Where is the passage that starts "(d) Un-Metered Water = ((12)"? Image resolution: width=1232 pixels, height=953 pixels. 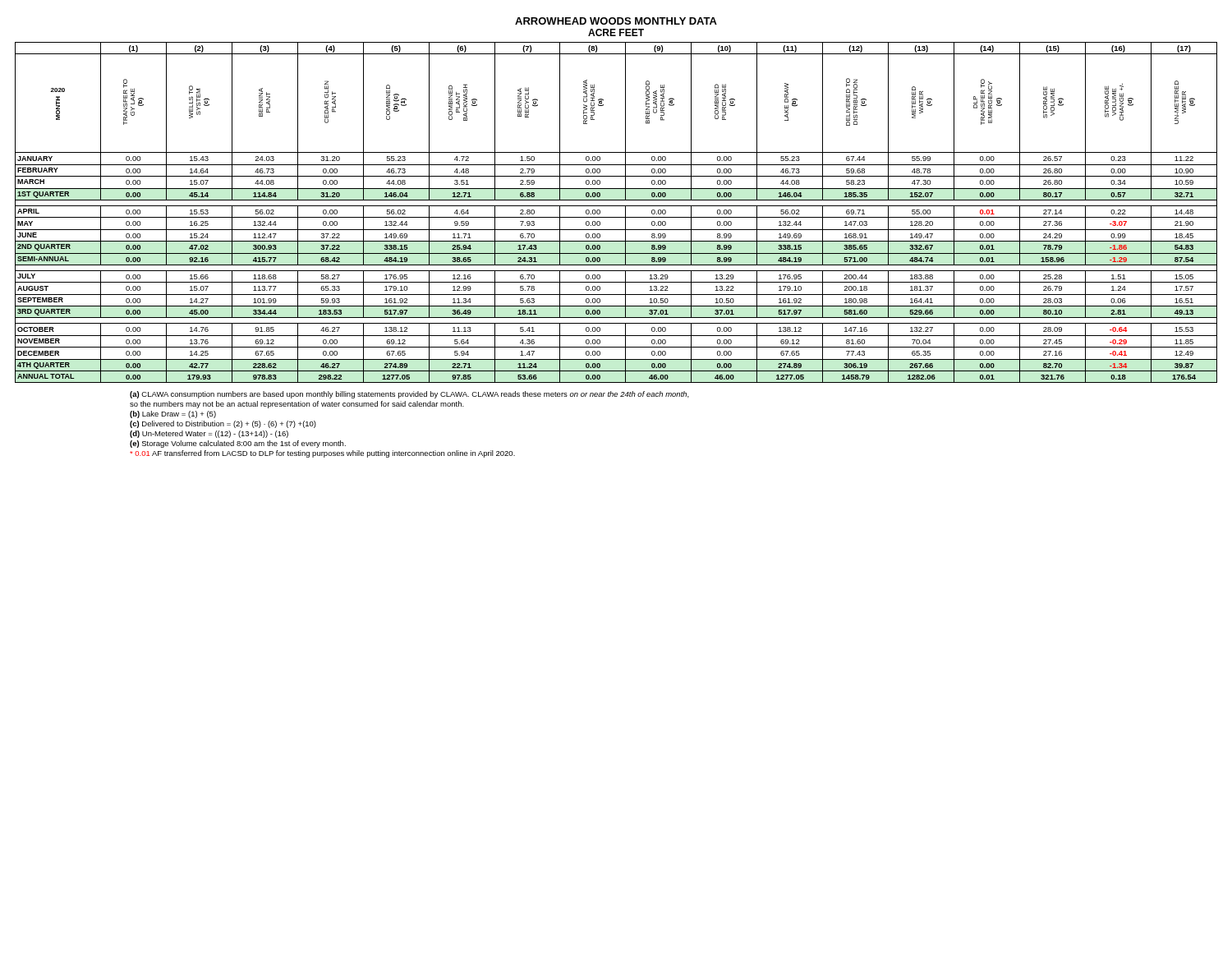pyautogui.click(x=209, y=434)
